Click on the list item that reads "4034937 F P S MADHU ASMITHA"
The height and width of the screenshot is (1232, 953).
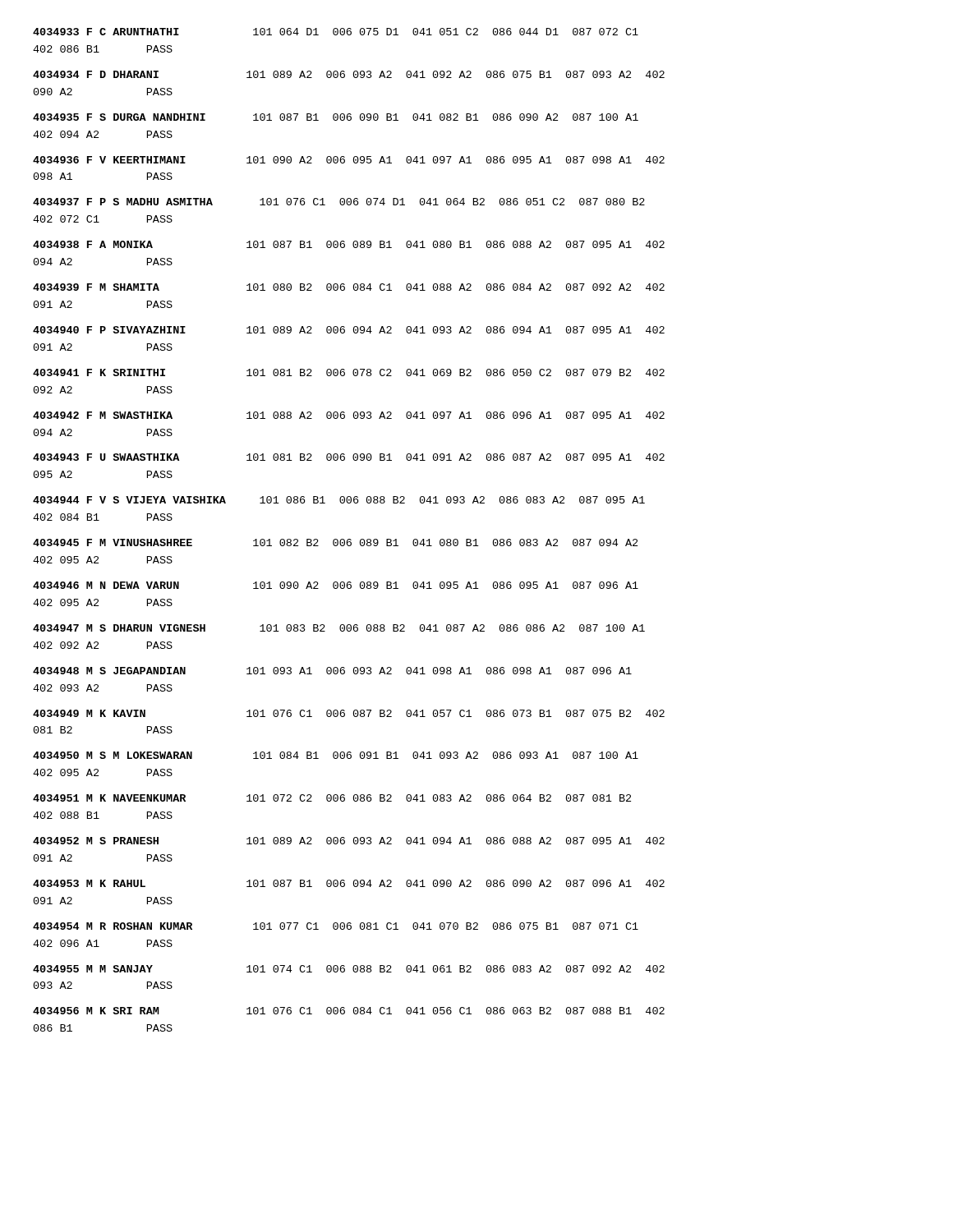click(x=339, y=211)
